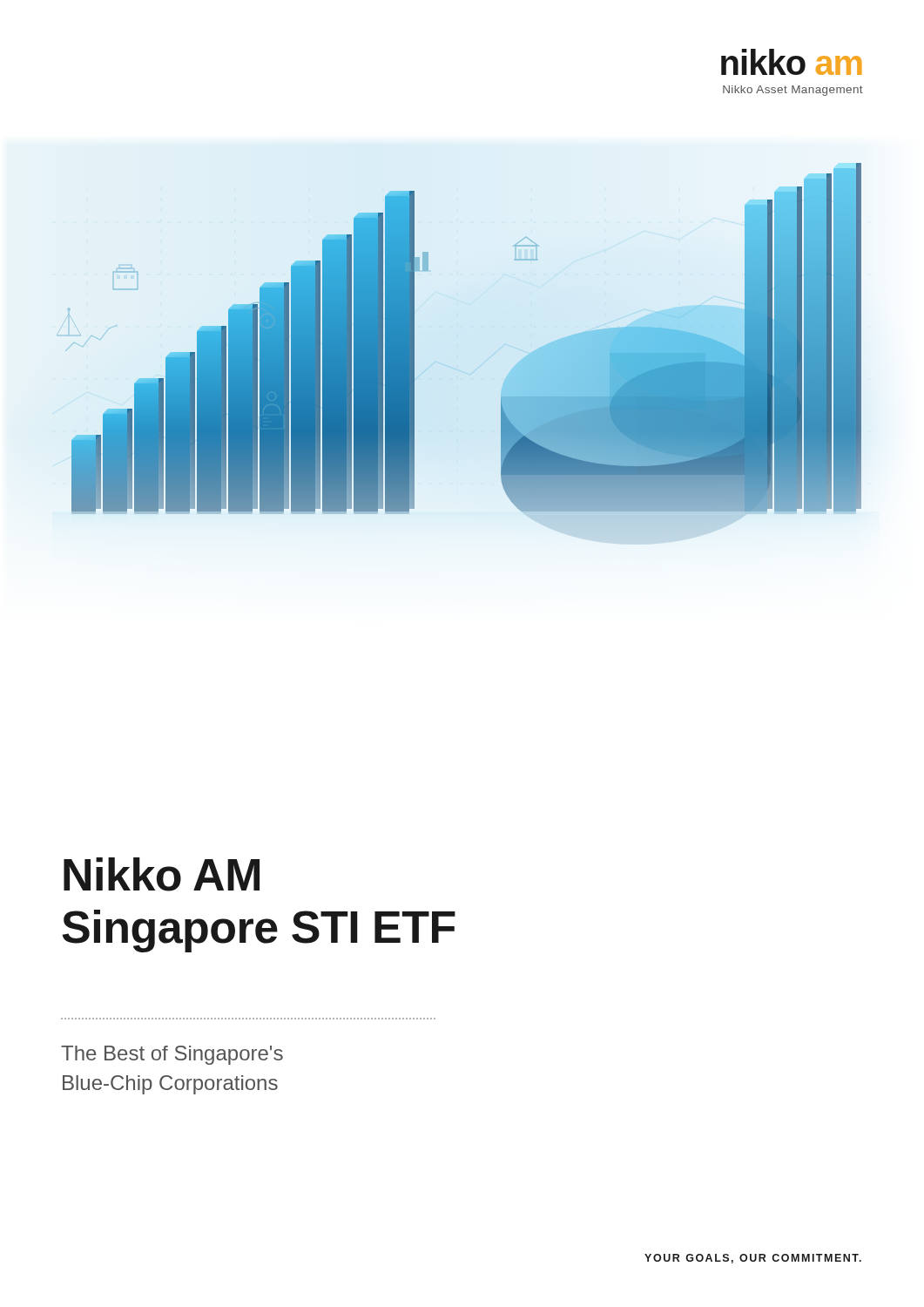Select the logo
Viewport: 924px width, 1307px height.
point(791,71)
